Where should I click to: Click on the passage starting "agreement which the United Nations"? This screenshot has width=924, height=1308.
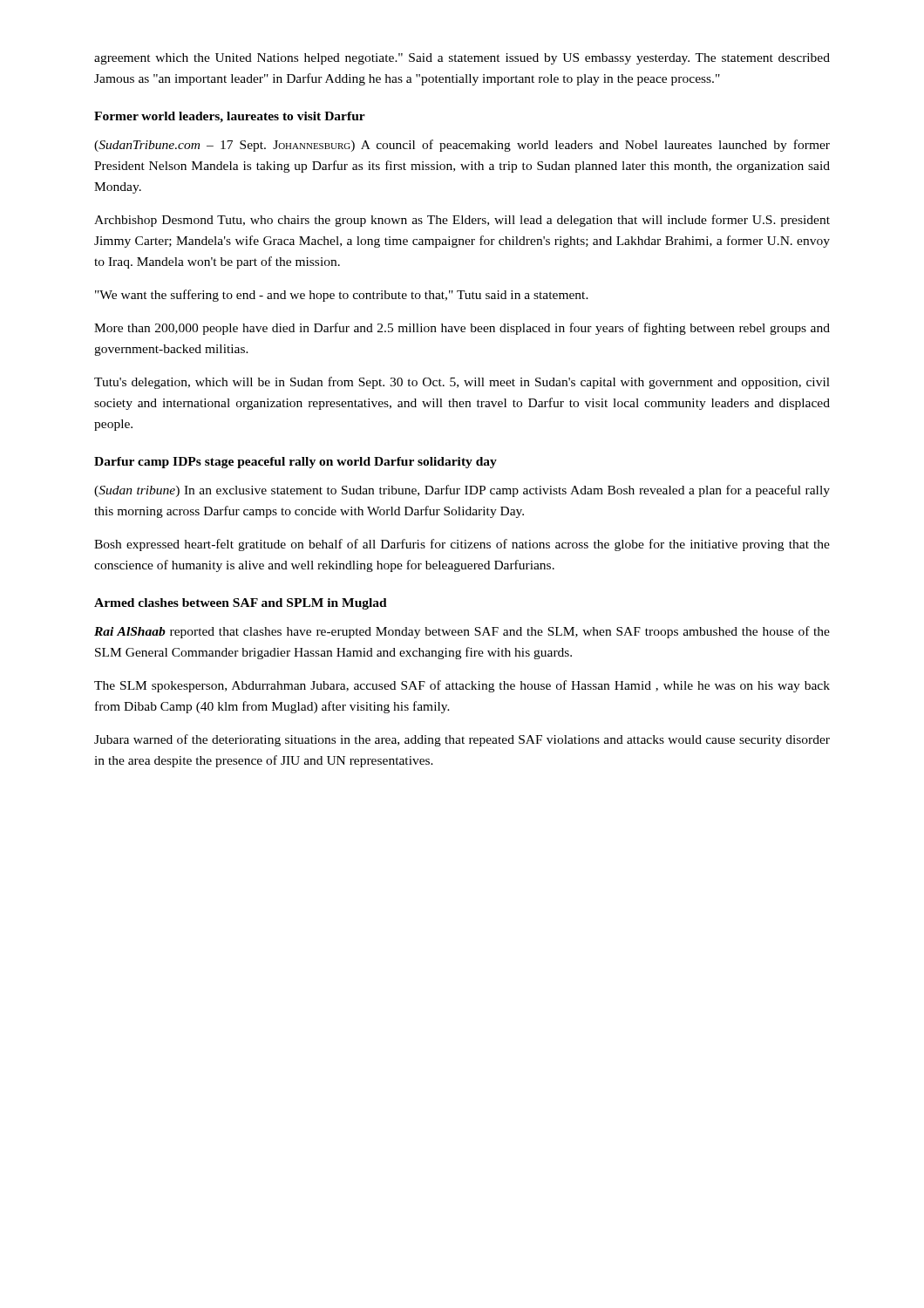(x=462, y=68)
